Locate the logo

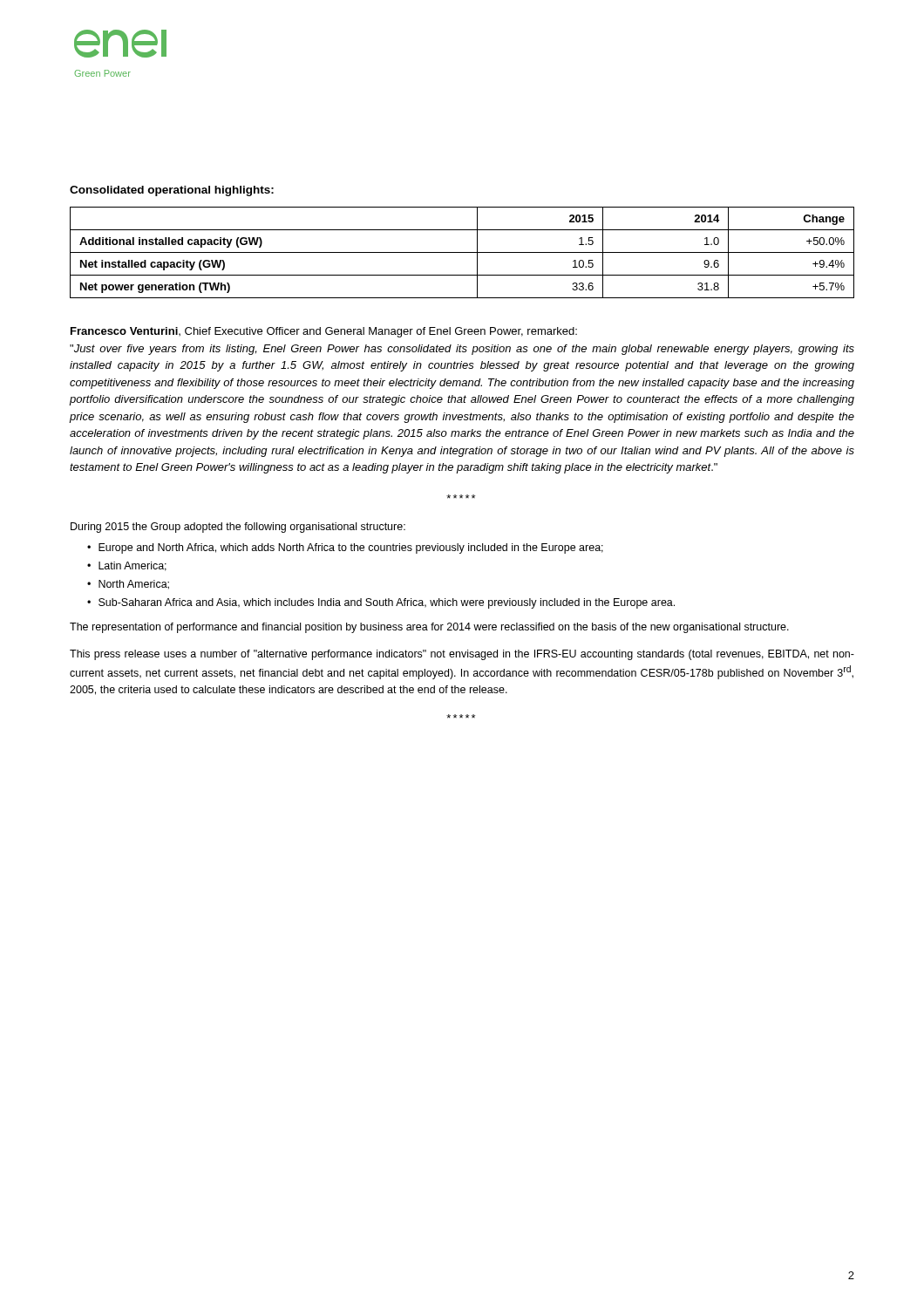point(126,67)
